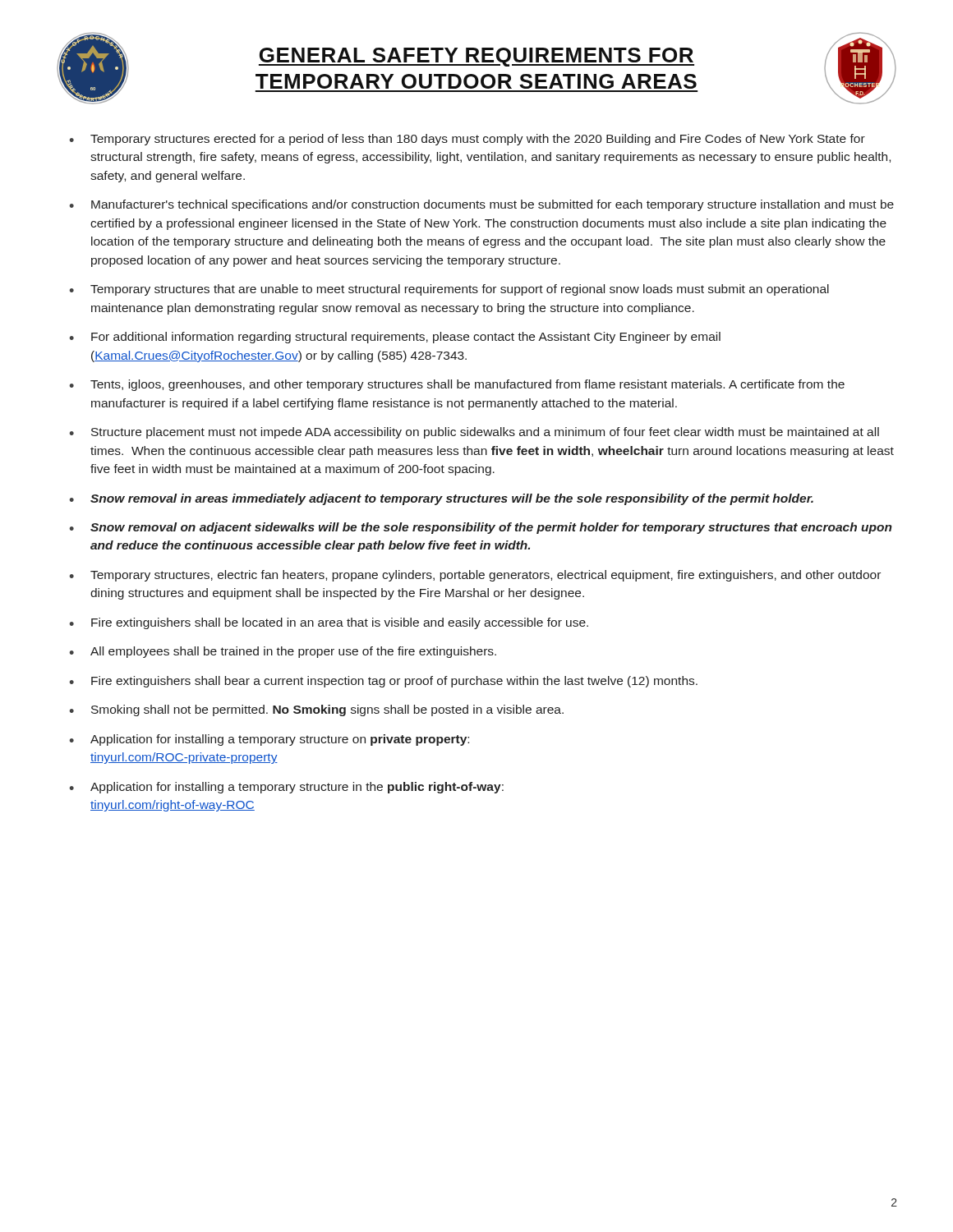Find the block on this page that starts "Snow removal on adjacent sidewalks will be the"
This screenshot has height=1232, width=953.
click(x=491, y=536)
